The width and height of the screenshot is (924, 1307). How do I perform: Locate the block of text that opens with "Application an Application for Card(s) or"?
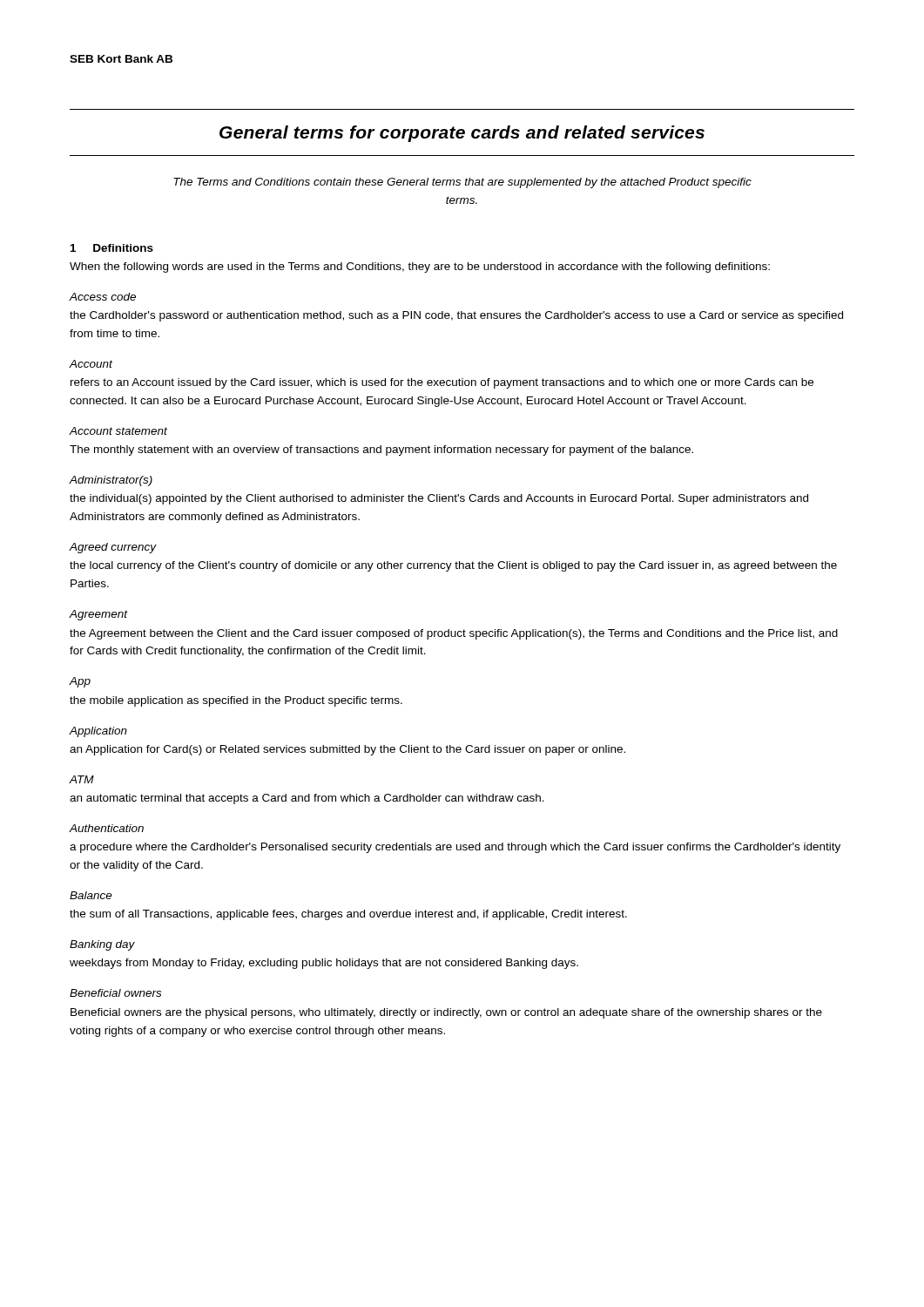pos(462,740)
